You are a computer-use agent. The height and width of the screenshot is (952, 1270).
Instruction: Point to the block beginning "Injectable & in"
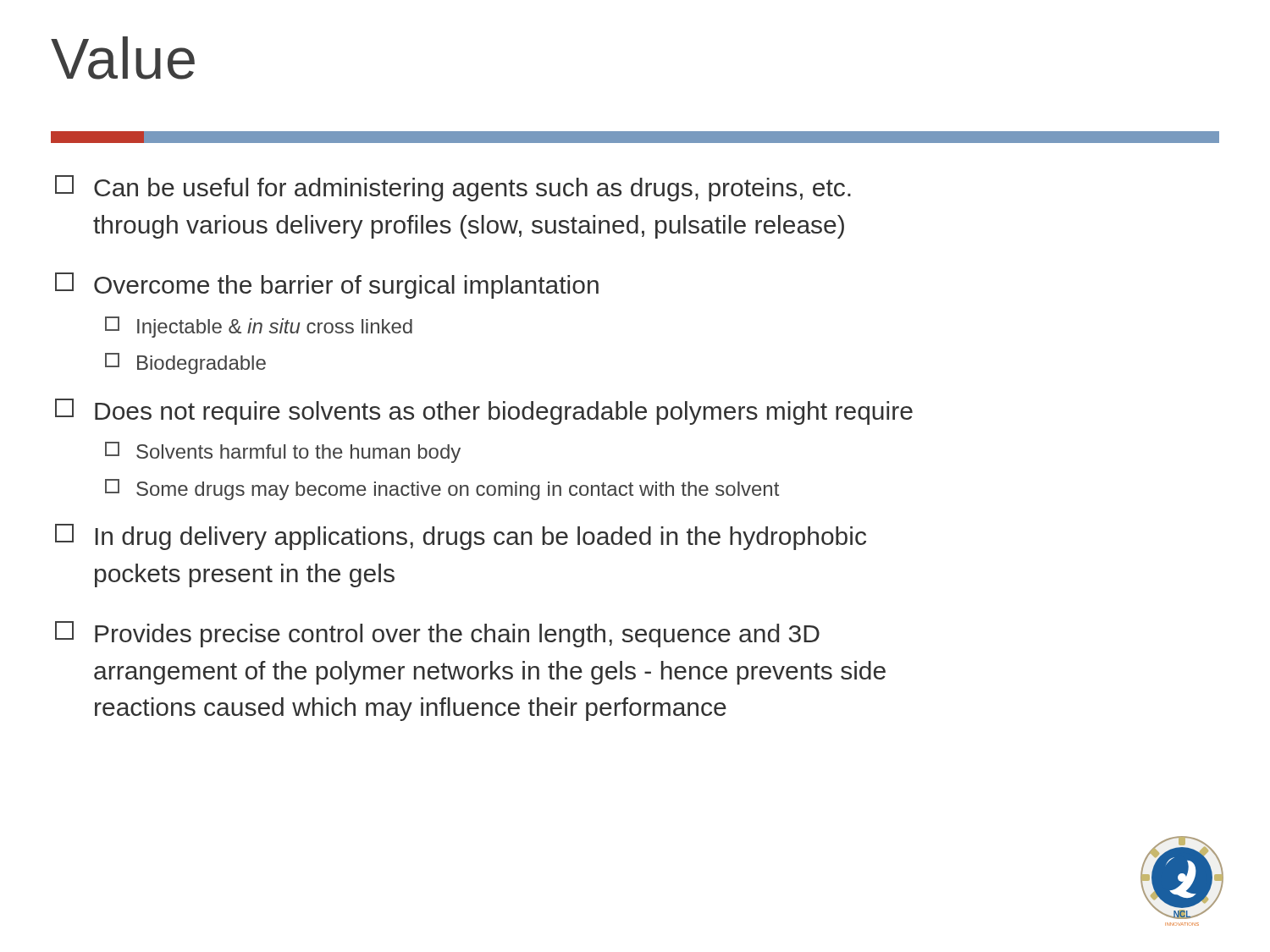257,326
